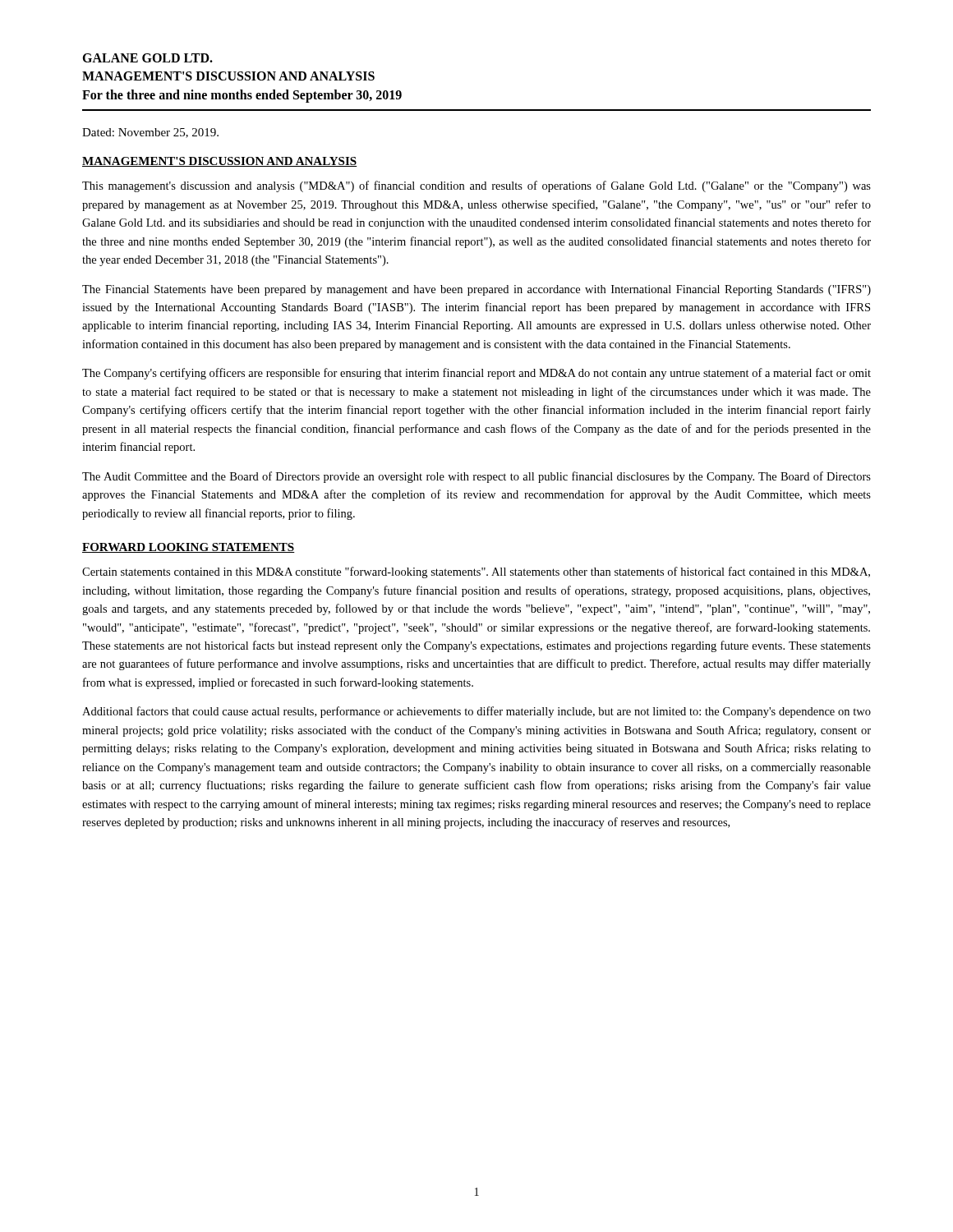Locate the text starting "Certain statements contained in this MD&A"
Screen dimensions: 1232x953
tap(476, 627)
